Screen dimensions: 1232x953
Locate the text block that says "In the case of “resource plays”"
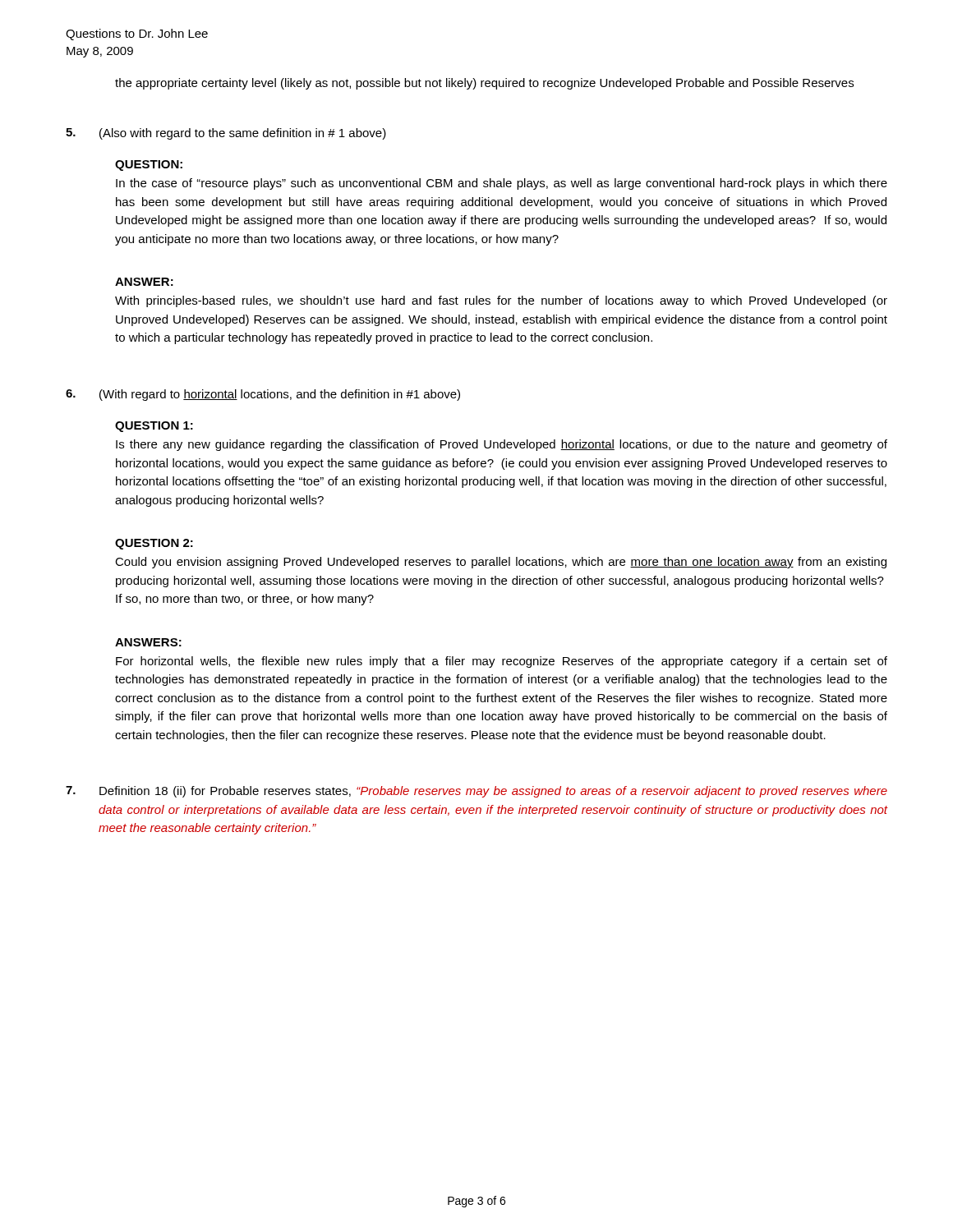point(501,210)
